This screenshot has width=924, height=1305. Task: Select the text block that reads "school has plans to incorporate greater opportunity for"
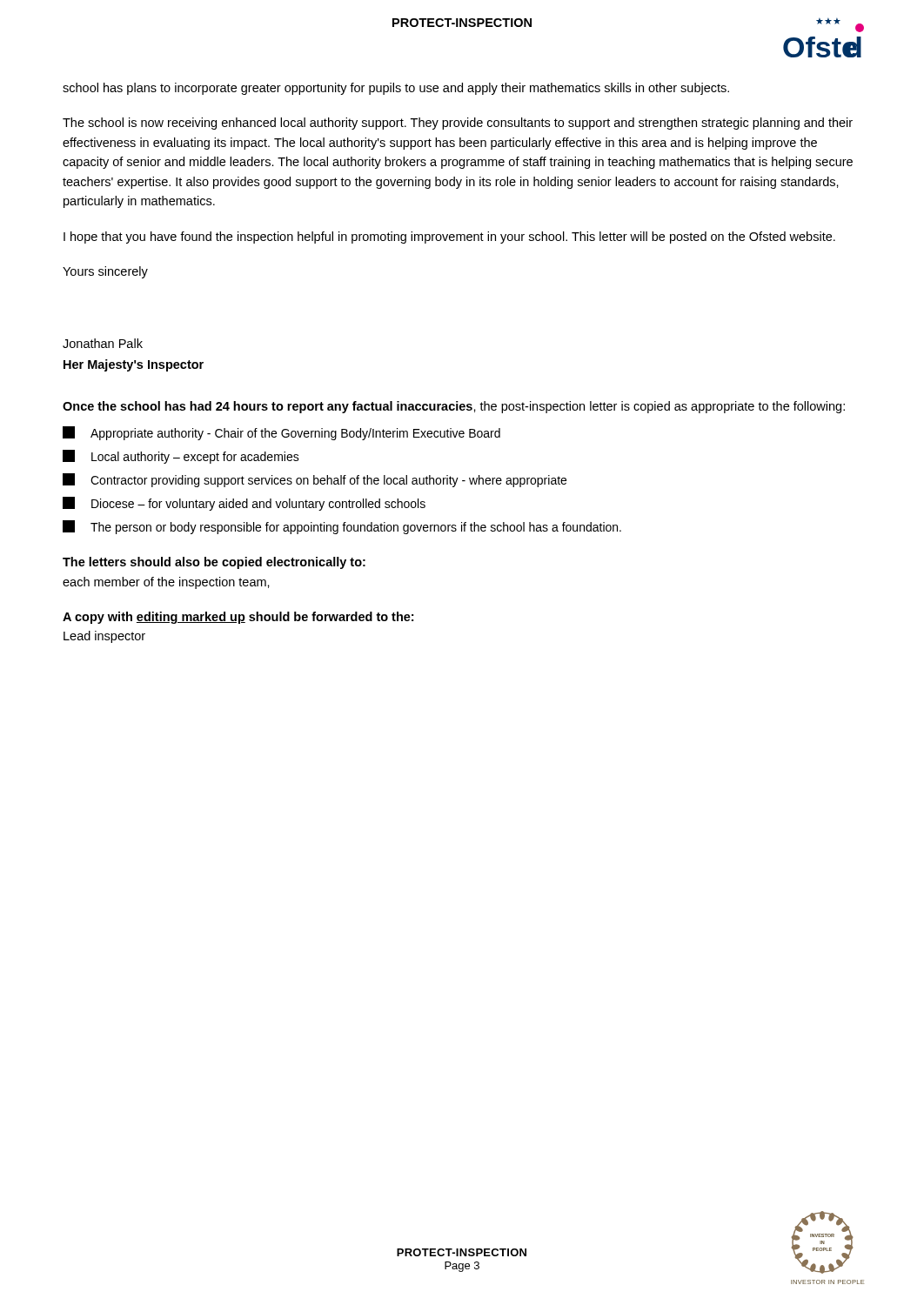click(x=396, y=88)
